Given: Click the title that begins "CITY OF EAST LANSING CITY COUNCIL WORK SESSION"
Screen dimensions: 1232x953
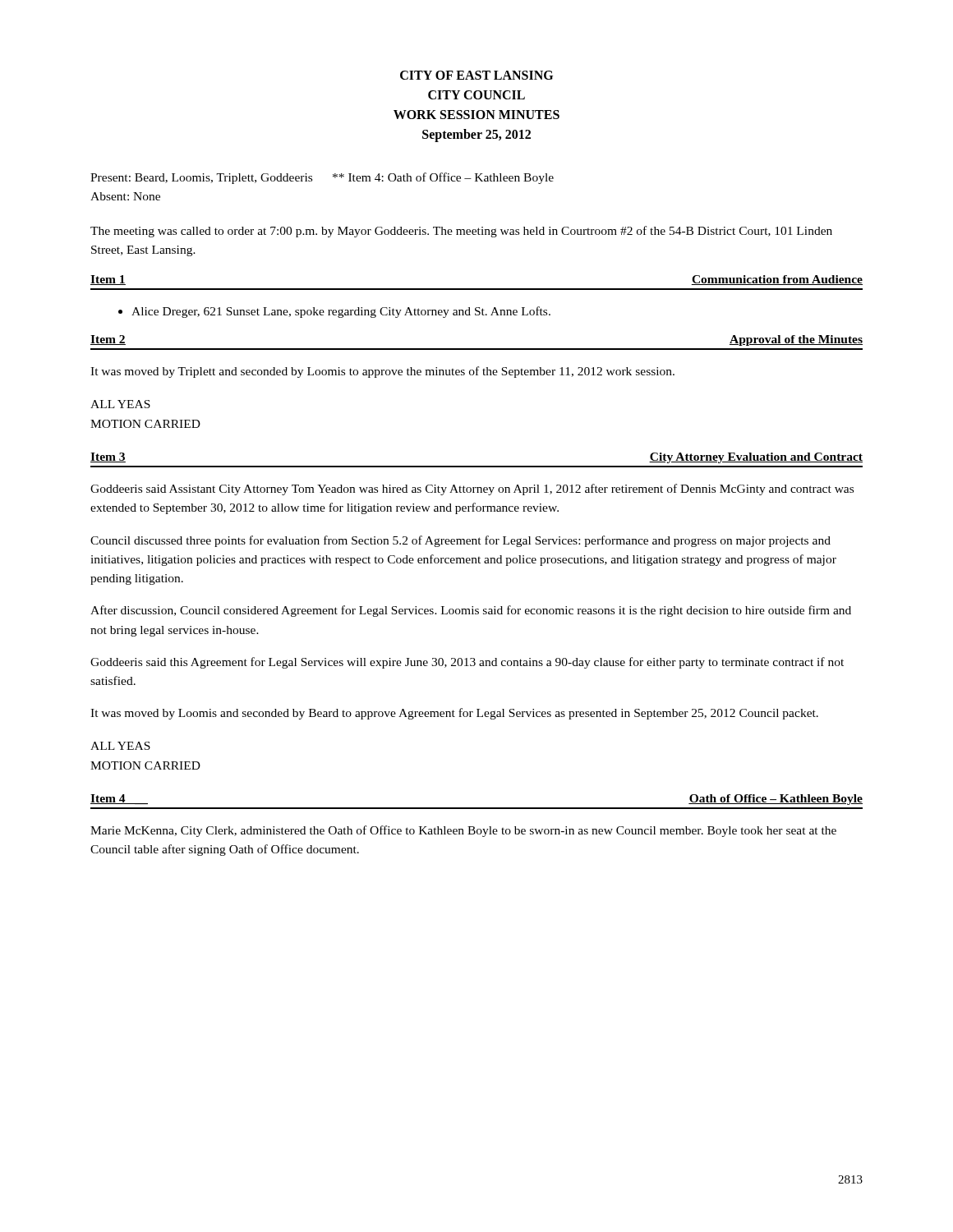Looking at the screenshot, I should 476,105.
